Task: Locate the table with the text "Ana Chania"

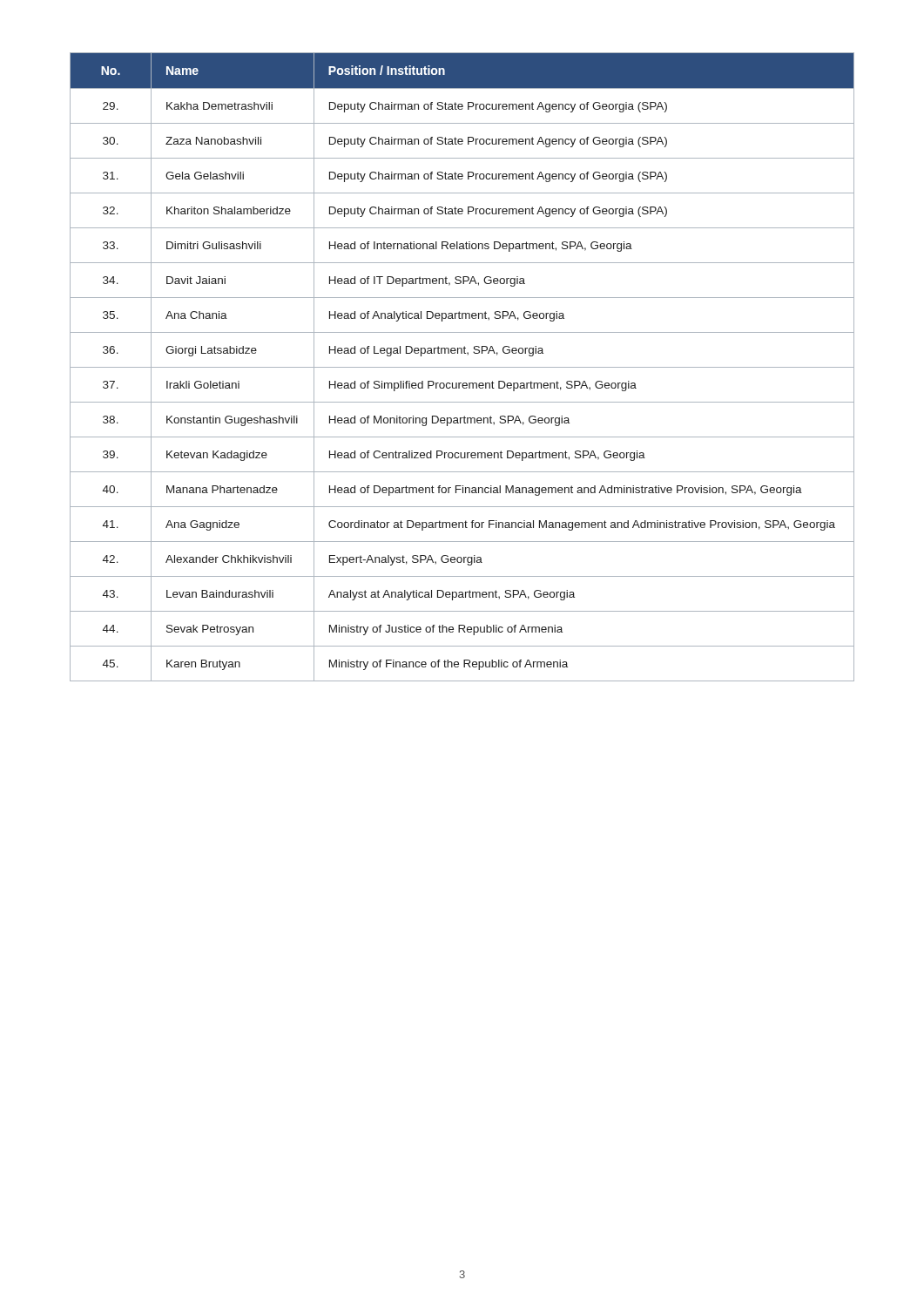Action: pos(462,367)
